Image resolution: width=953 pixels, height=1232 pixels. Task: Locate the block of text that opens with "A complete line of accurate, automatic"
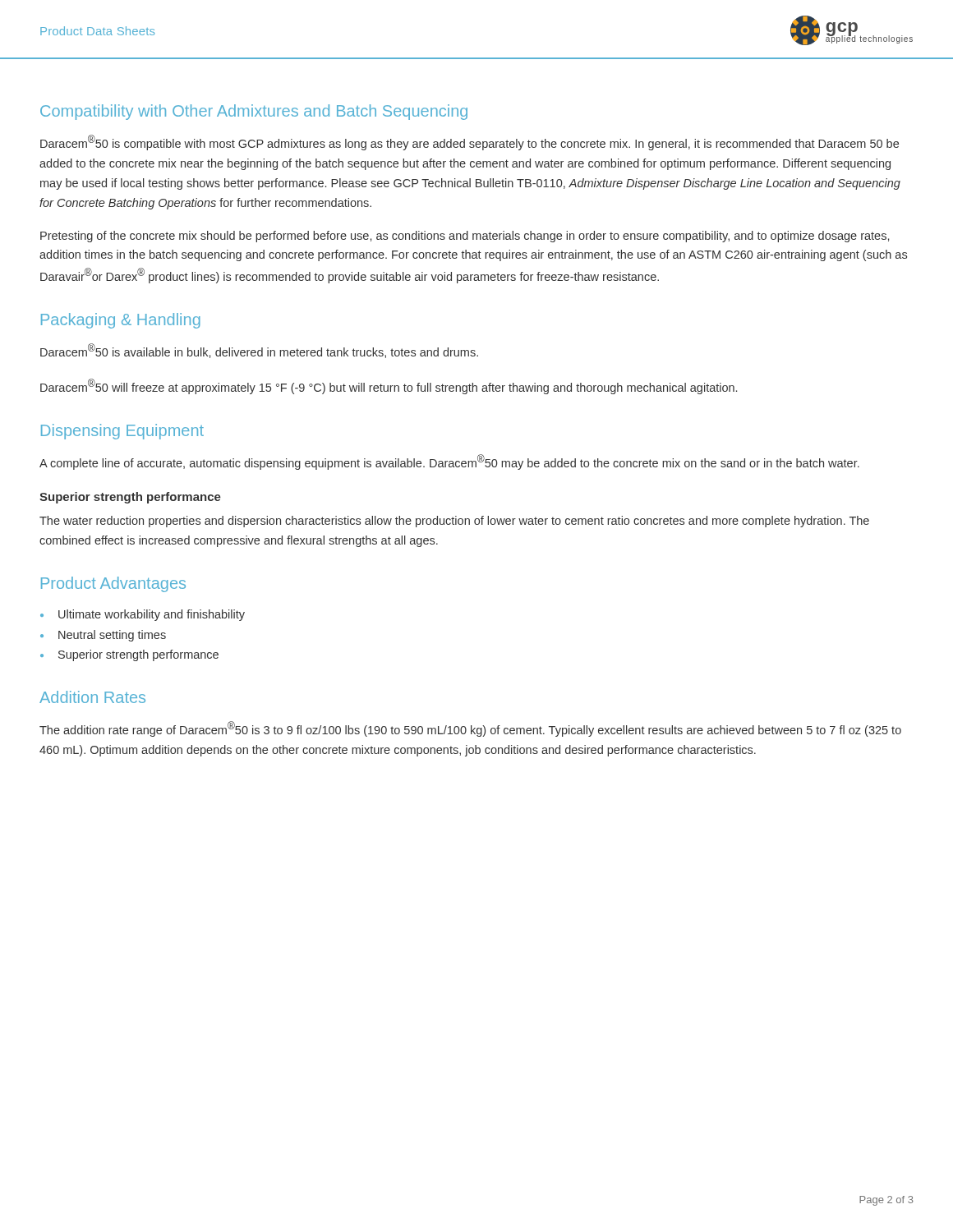click(x=450, y=461)
